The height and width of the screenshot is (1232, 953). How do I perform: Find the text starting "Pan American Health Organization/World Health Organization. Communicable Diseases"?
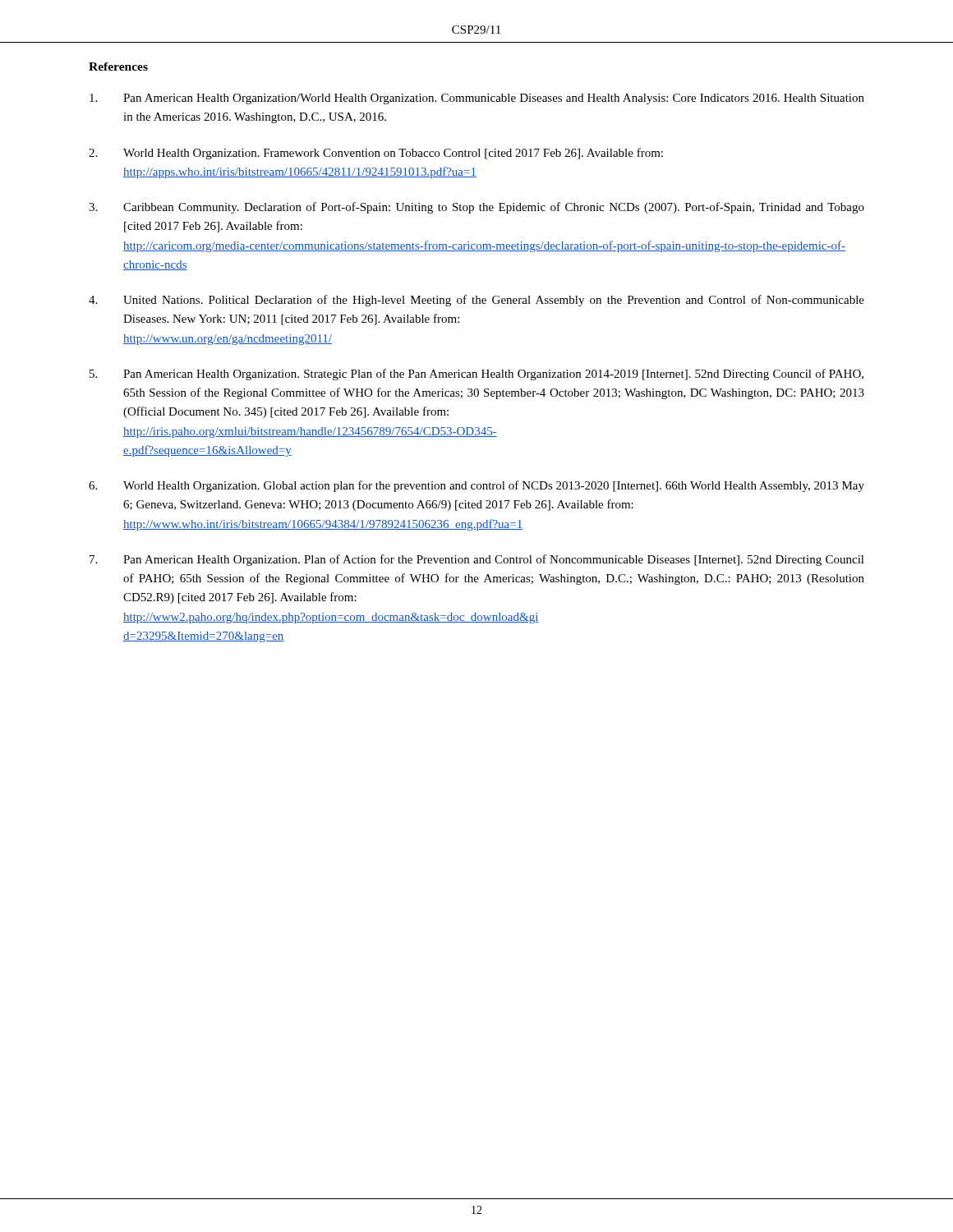[476, 108]
